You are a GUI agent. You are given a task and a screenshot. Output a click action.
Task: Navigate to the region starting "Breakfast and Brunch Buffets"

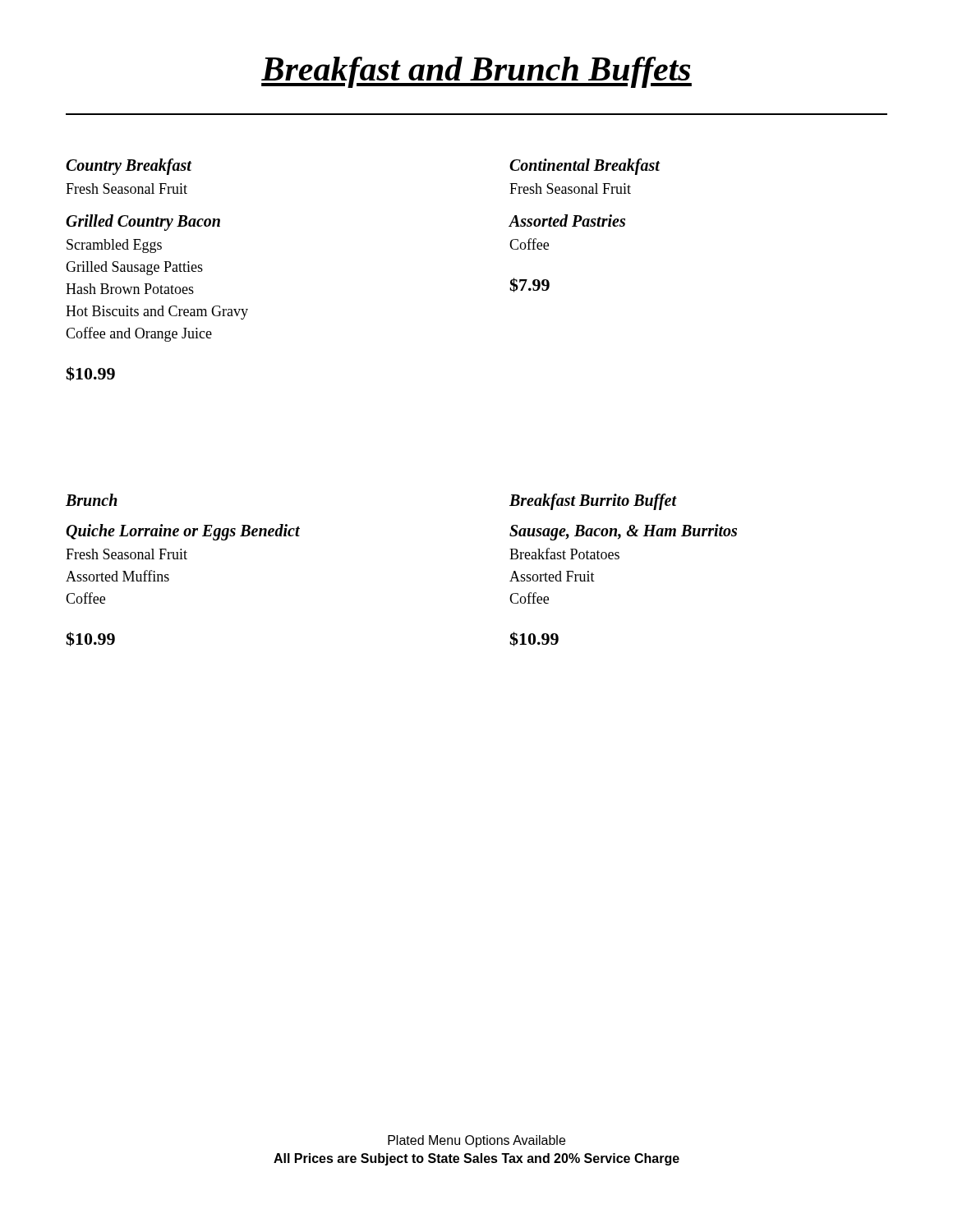coord(476,69)
